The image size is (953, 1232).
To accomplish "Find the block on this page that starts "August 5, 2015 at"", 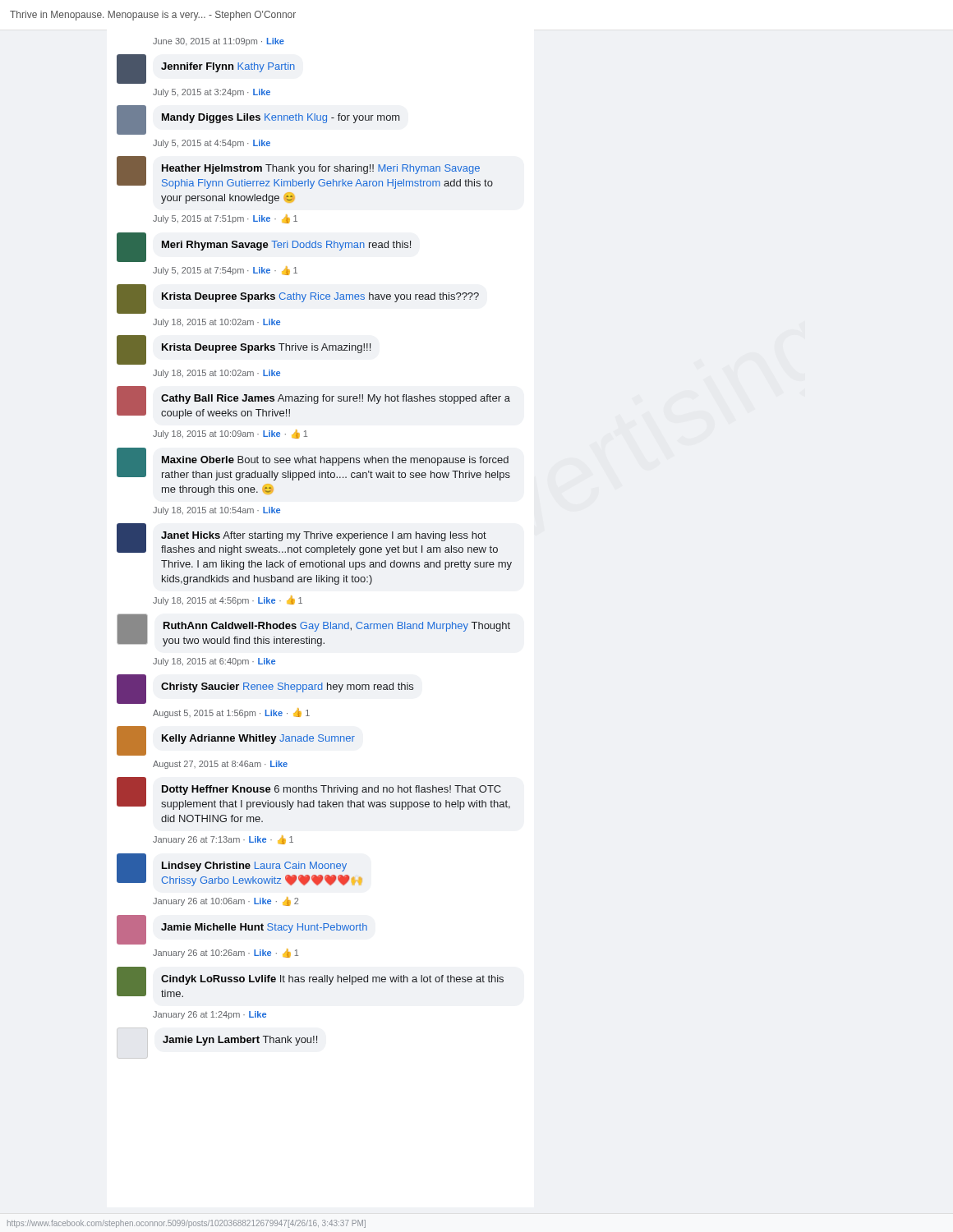I will pyautogui.click(x=231, y=713).
